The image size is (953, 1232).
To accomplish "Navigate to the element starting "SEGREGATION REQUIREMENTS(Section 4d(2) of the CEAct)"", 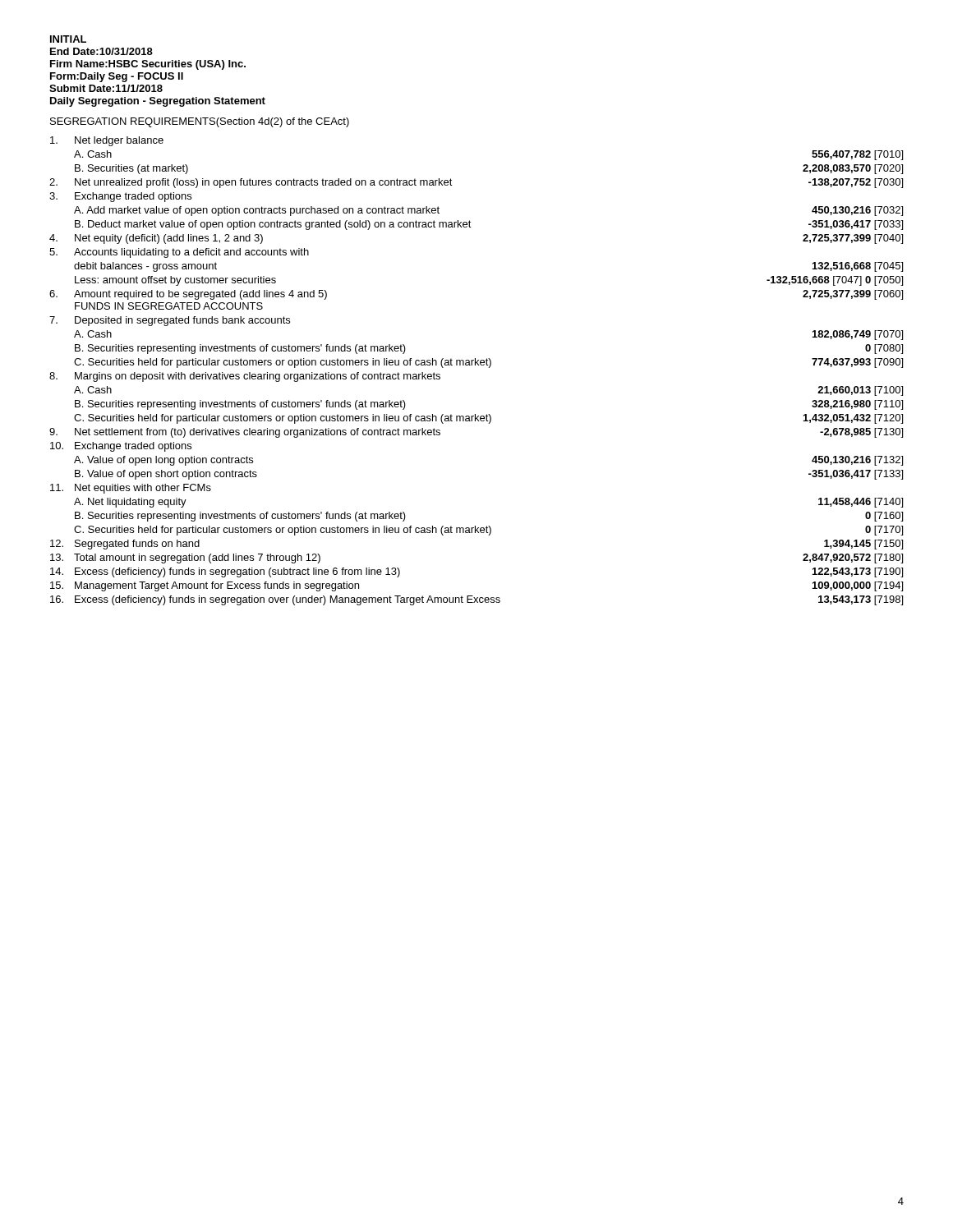I will pyautogui.click(x=199, y=121).
